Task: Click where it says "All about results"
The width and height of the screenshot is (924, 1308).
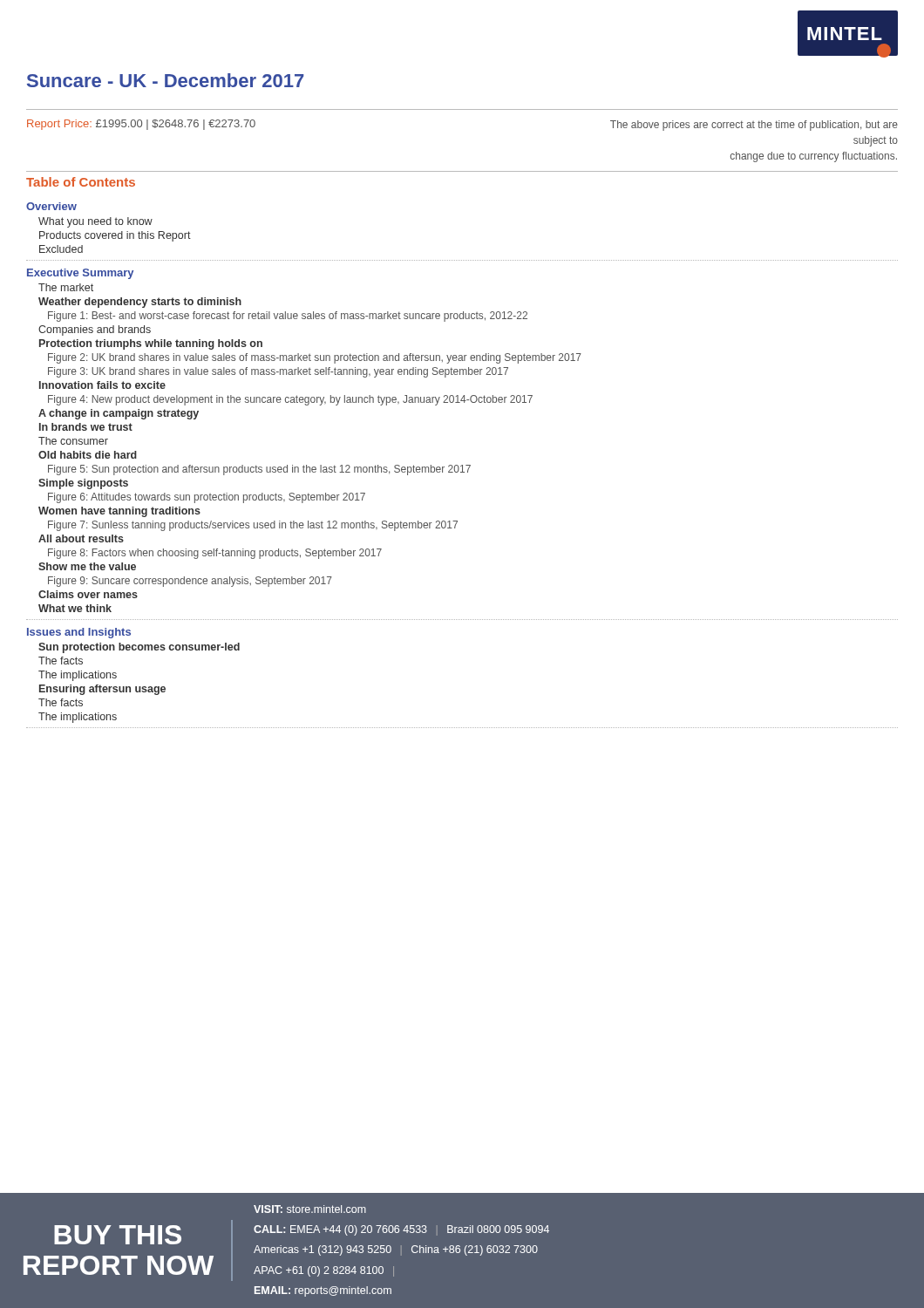Action: point(81,539)
